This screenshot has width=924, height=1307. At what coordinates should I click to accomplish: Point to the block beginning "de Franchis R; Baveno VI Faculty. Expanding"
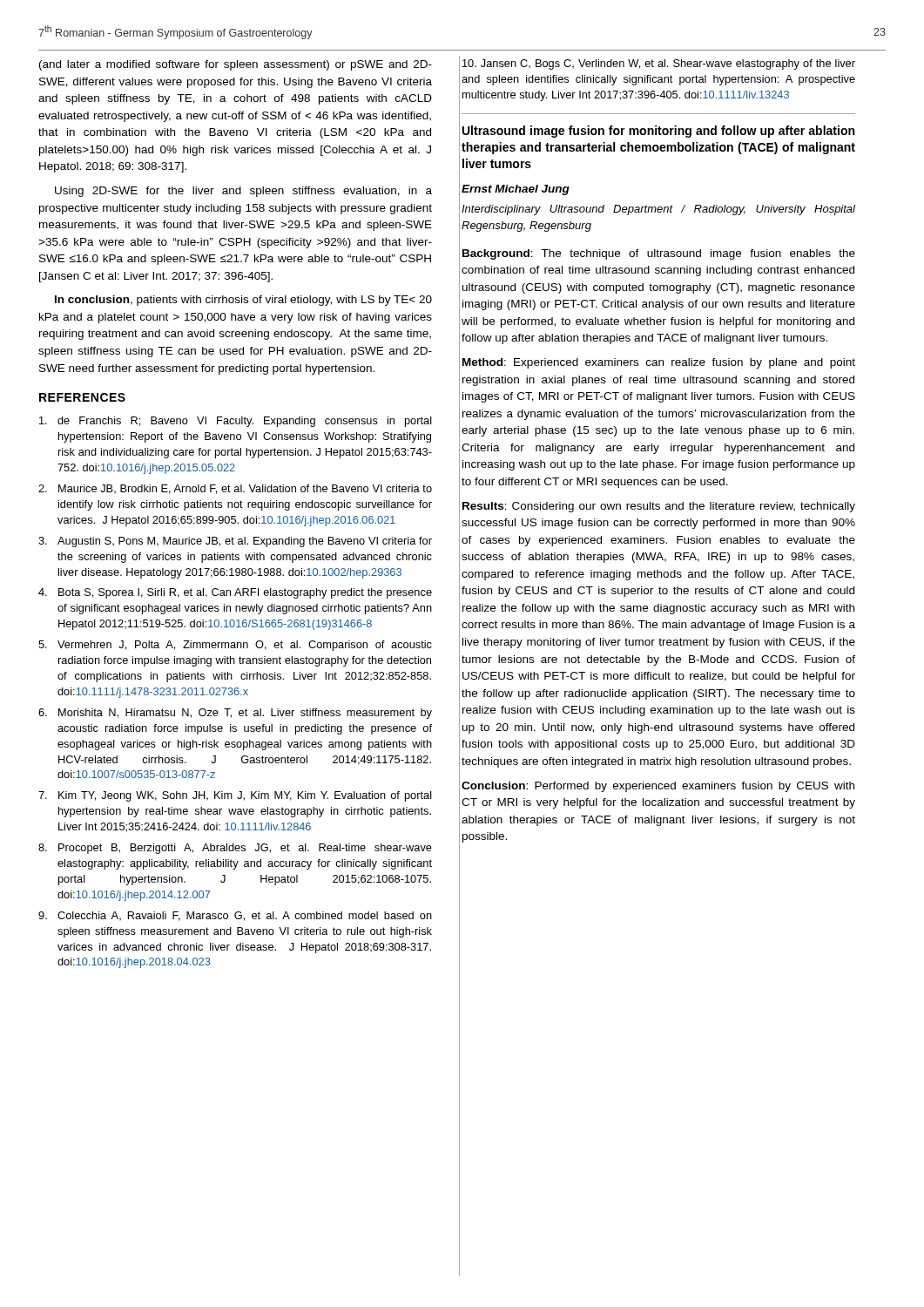[x=235, y=445]
